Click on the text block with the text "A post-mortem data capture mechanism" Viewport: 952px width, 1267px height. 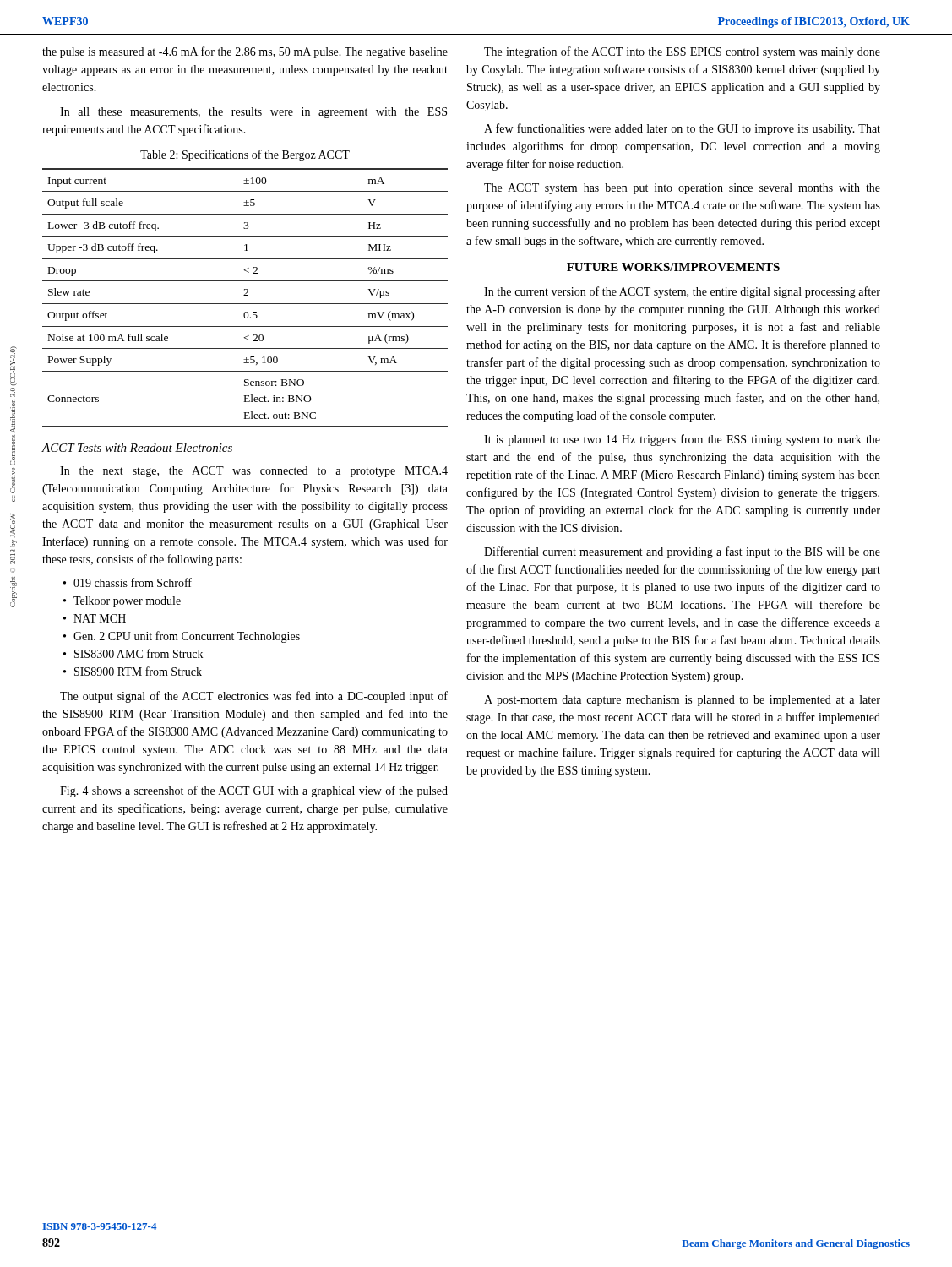pos(673,735)
